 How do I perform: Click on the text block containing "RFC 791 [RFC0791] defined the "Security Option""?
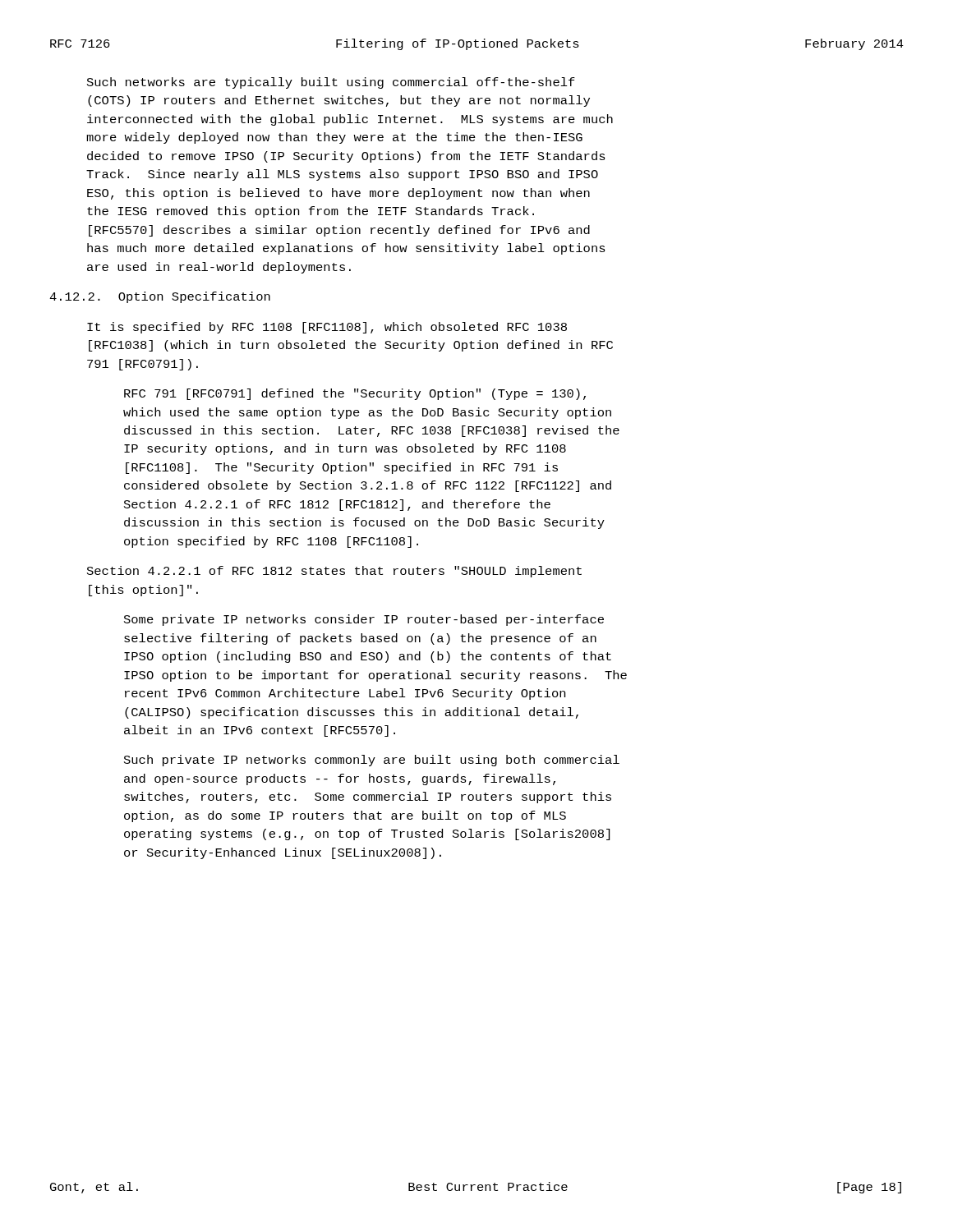coord(372,468)
